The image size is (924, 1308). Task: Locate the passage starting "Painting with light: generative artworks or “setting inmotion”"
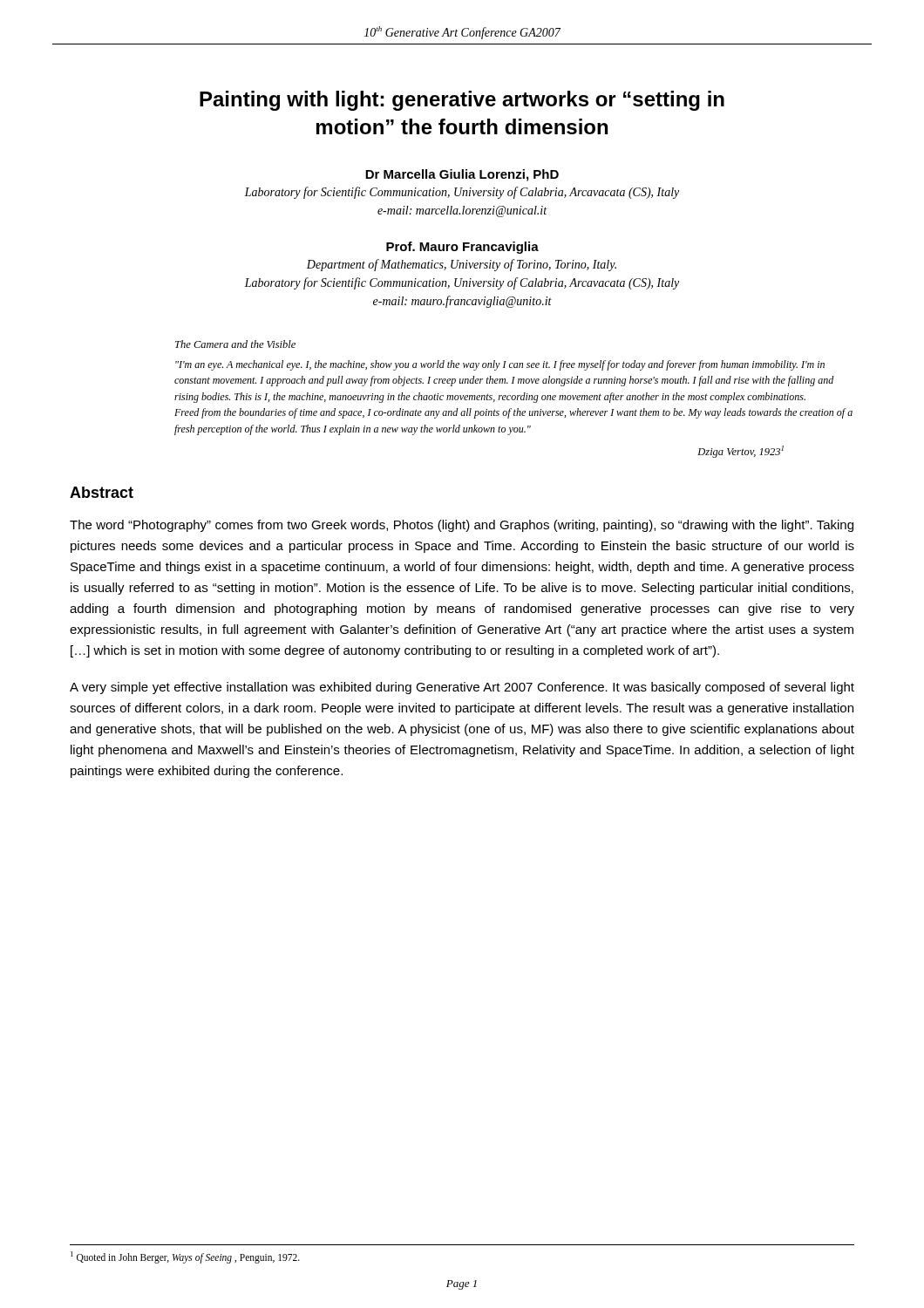pyautogui.click(x=462, y=114)
